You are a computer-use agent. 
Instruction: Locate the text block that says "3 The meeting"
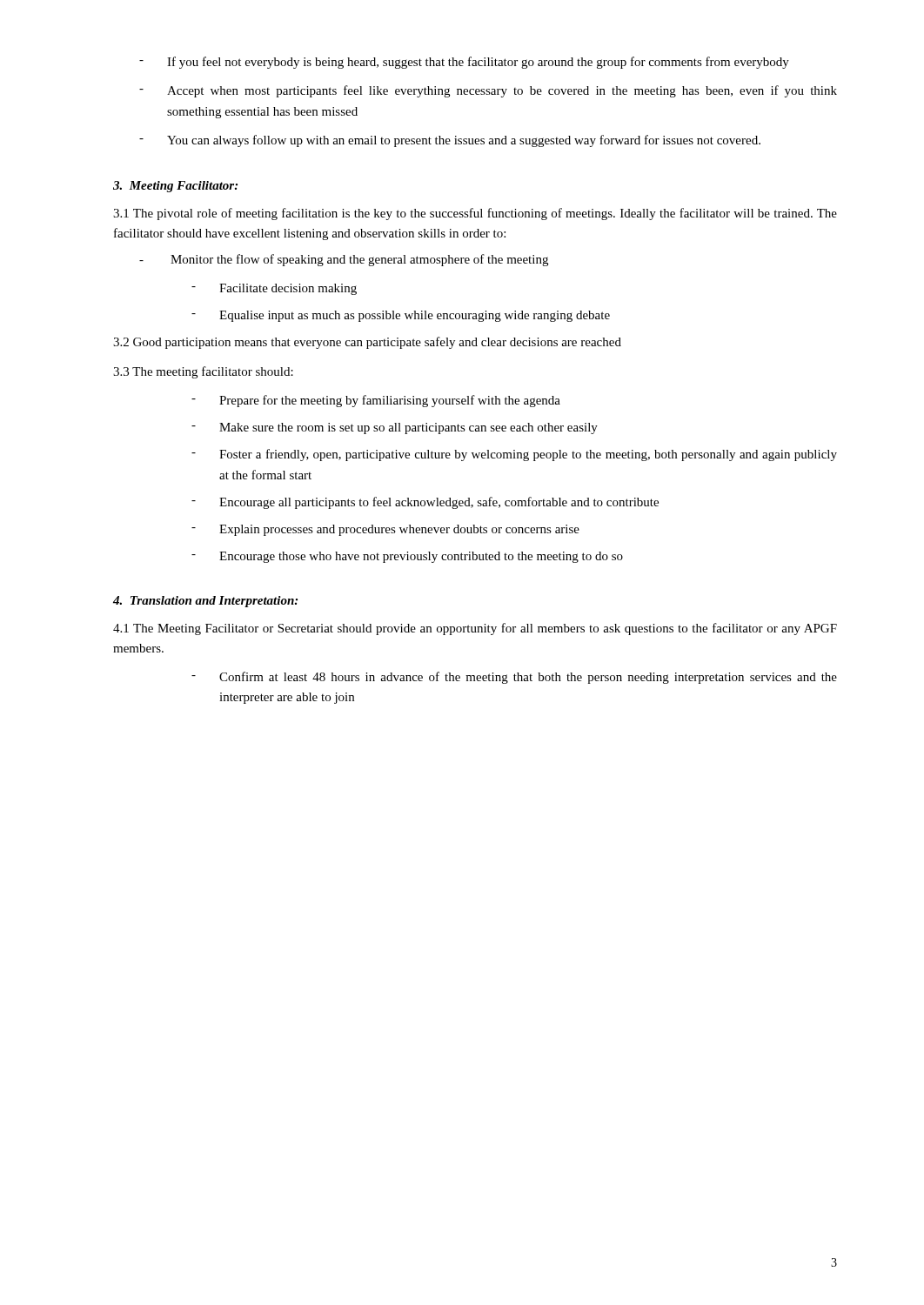(203, 371)
